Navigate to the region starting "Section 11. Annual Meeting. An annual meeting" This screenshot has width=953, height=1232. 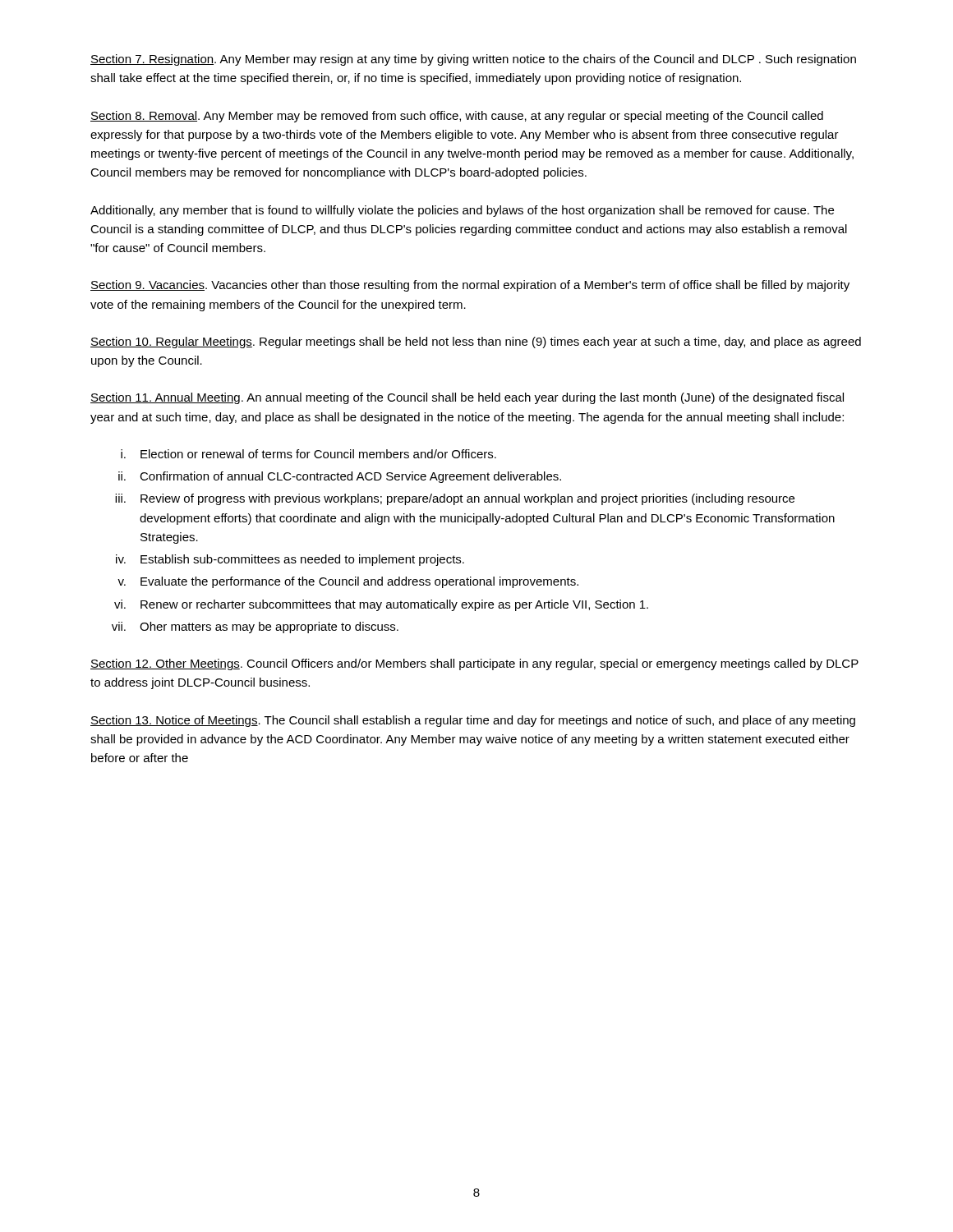point(468,407)
